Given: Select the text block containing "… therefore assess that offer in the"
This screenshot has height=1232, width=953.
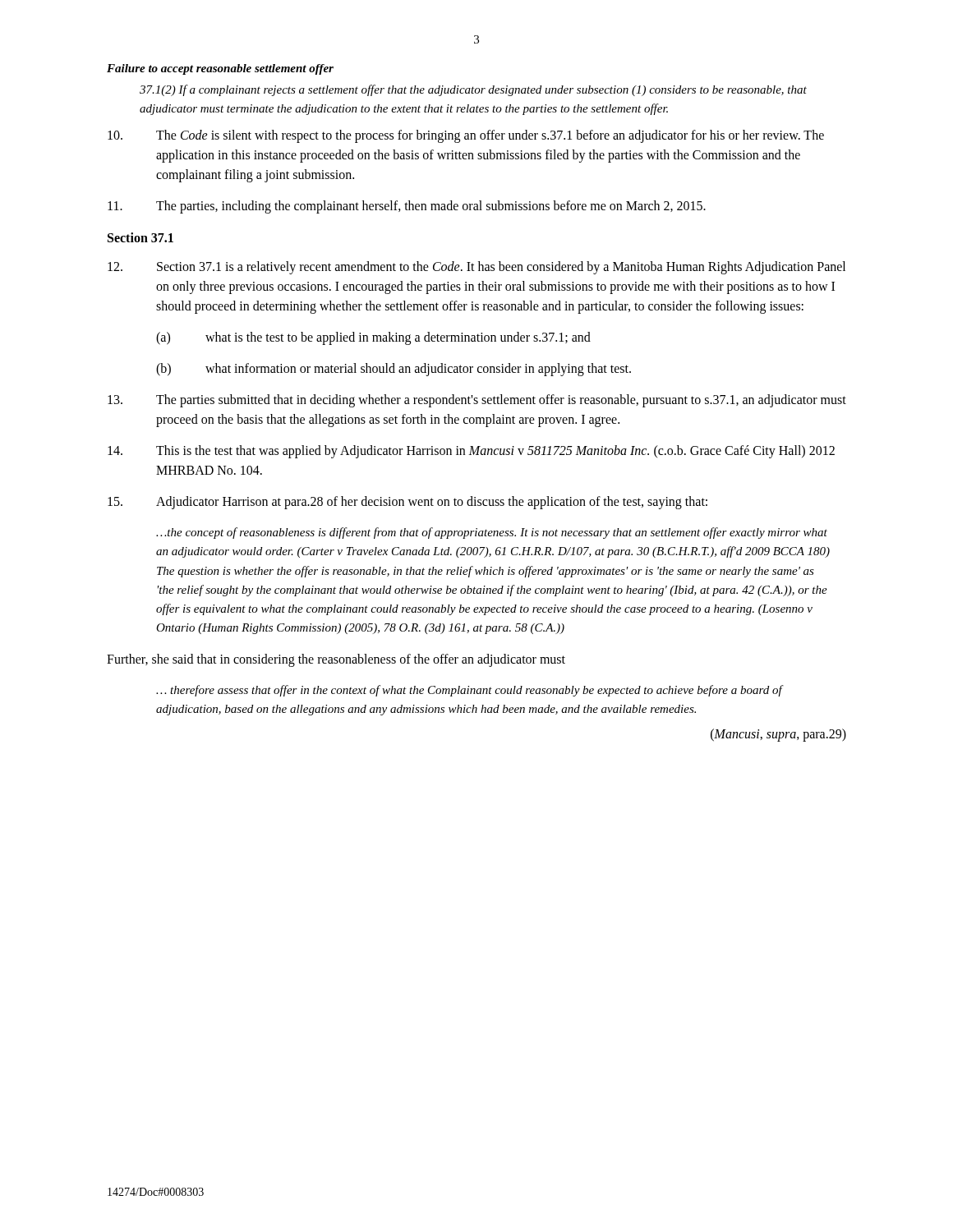Looking at the screenshot, I should click(469, 699).
